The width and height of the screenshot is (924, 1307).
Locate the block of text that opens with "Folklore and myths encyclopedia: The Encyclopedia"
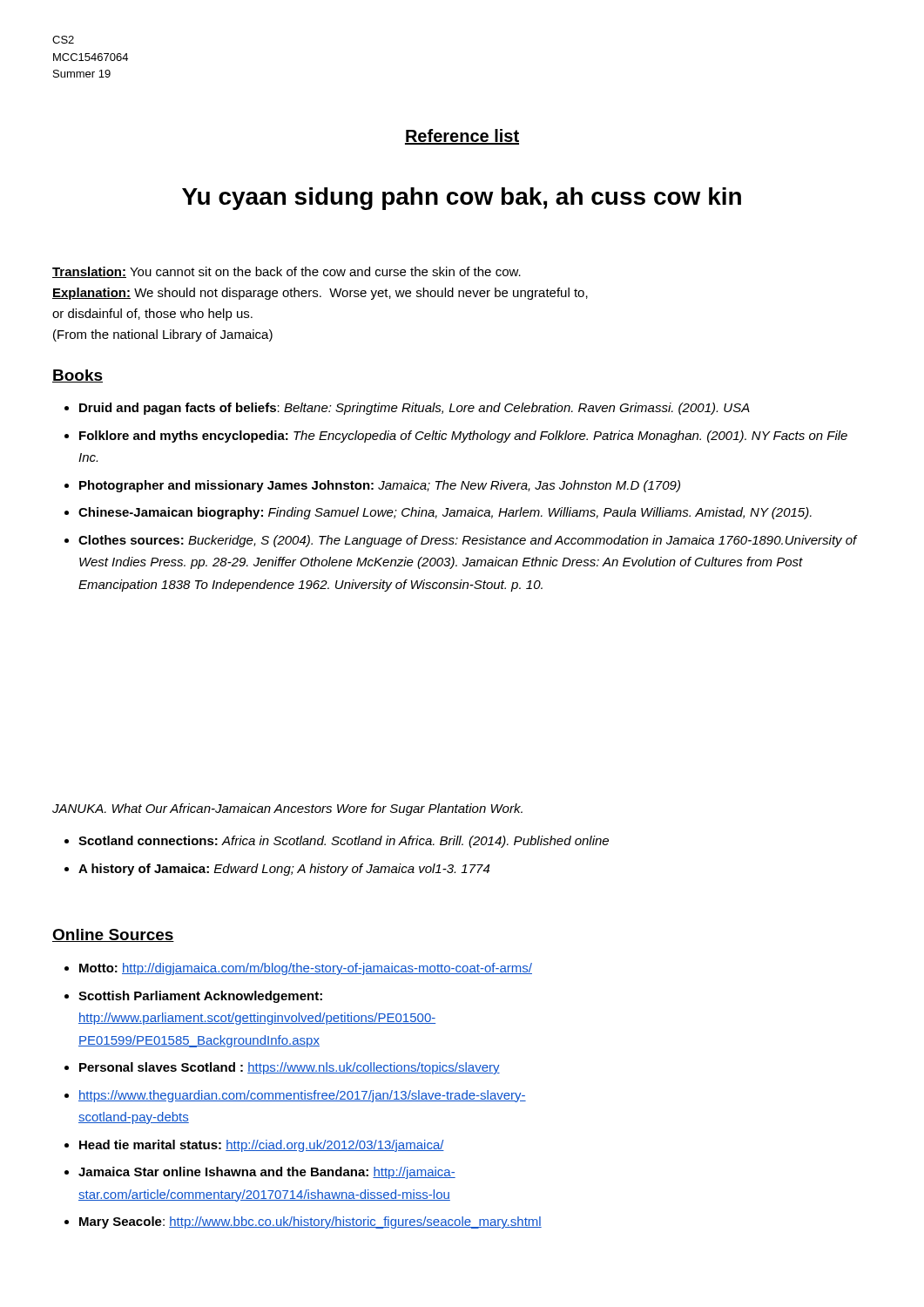point(463,446)
